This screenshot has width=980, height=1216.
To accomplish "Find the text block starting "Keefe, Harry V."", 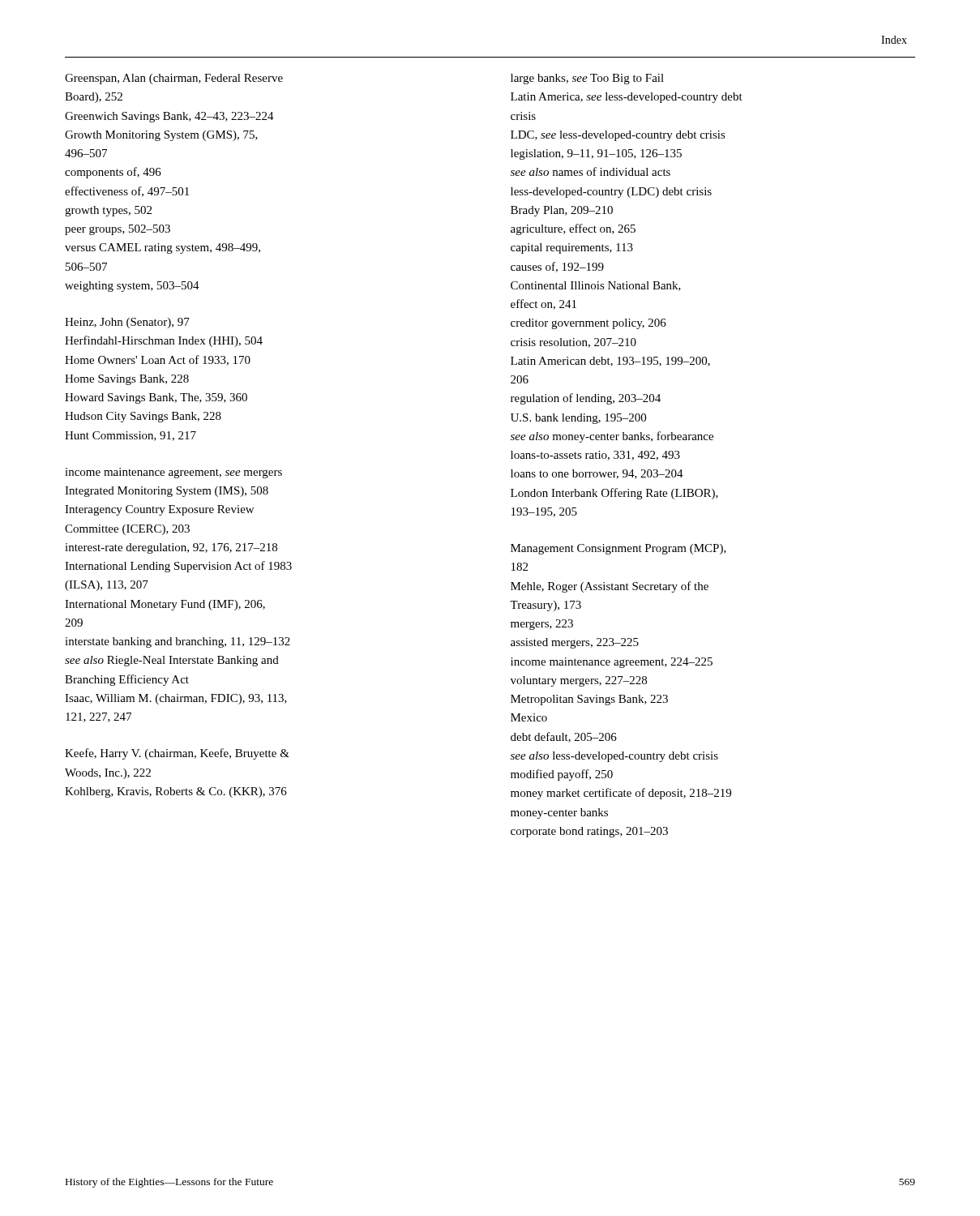I will click(x=267, y=763).
